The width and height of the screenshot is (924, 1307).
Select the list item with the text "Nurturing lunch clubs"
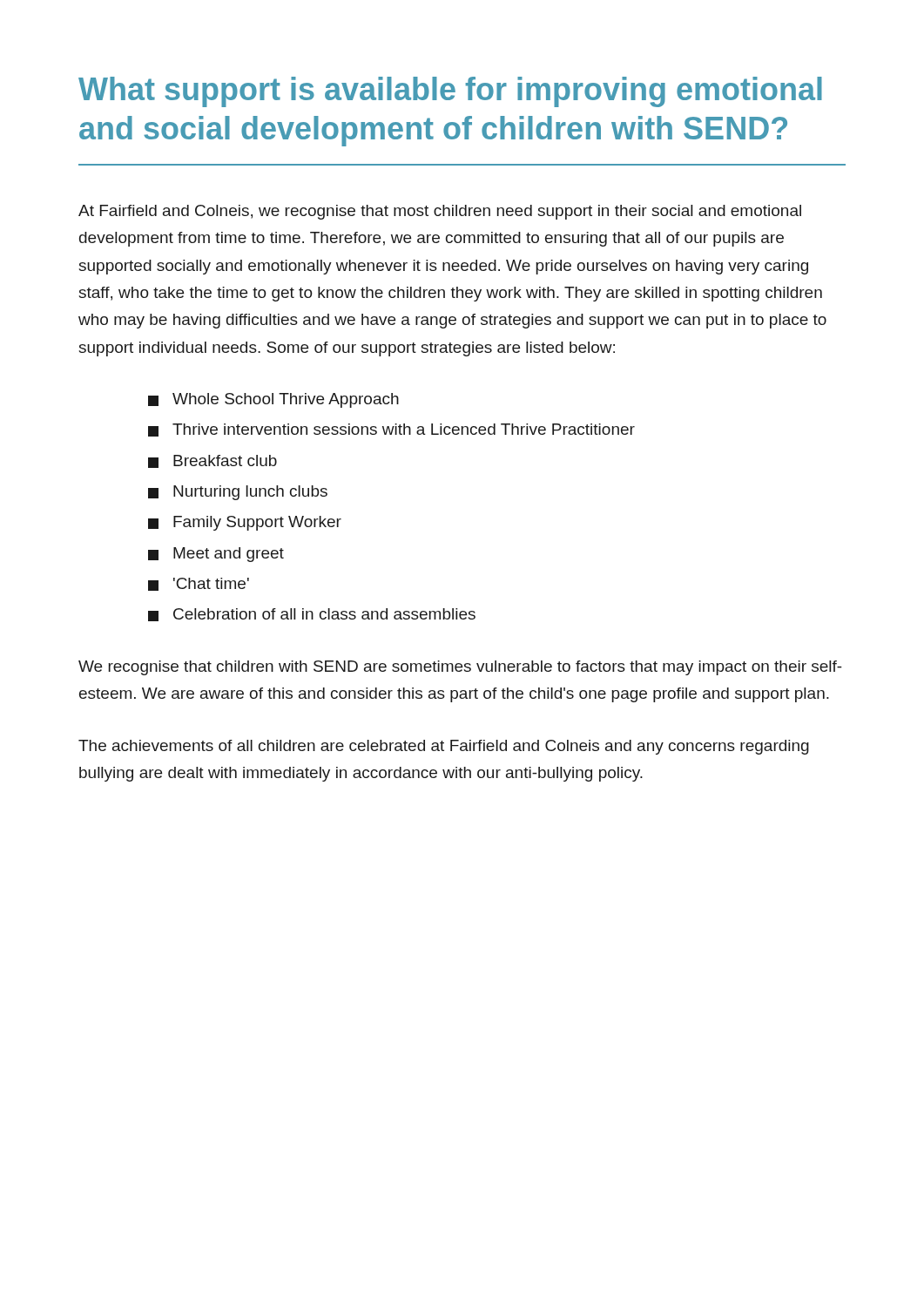point(238,491)
